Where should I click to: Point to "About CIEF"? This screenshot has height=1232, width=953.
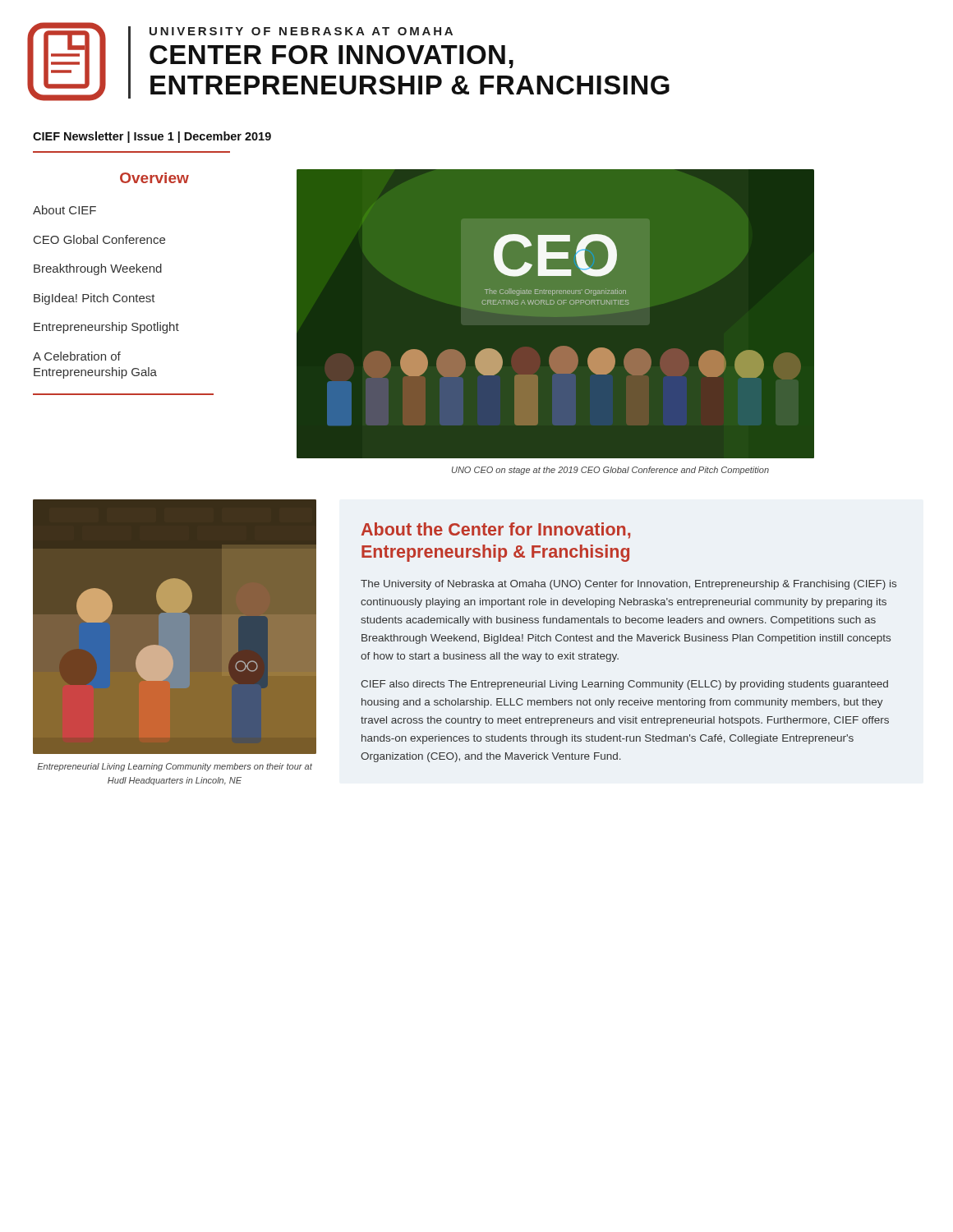[65, 210]
